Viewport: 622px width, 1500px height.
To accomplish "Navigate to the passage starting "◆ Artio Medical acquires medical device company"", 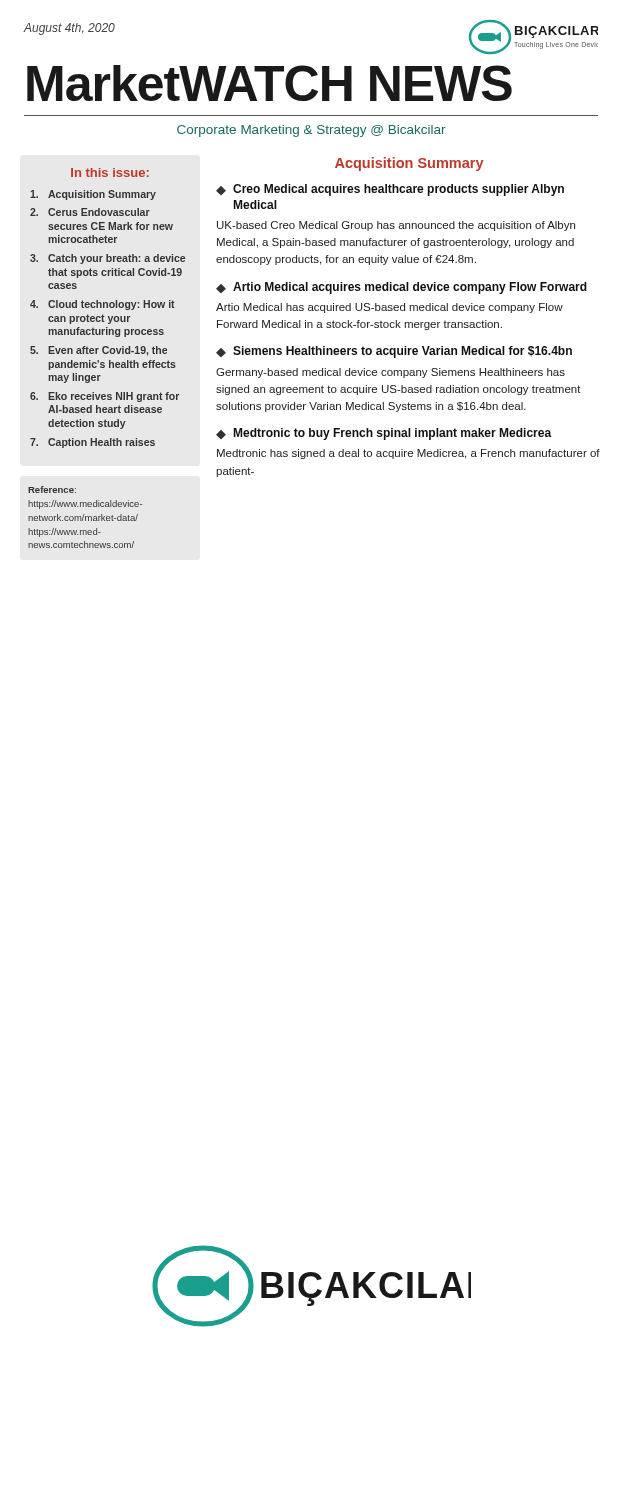I will tap(409, 287).
